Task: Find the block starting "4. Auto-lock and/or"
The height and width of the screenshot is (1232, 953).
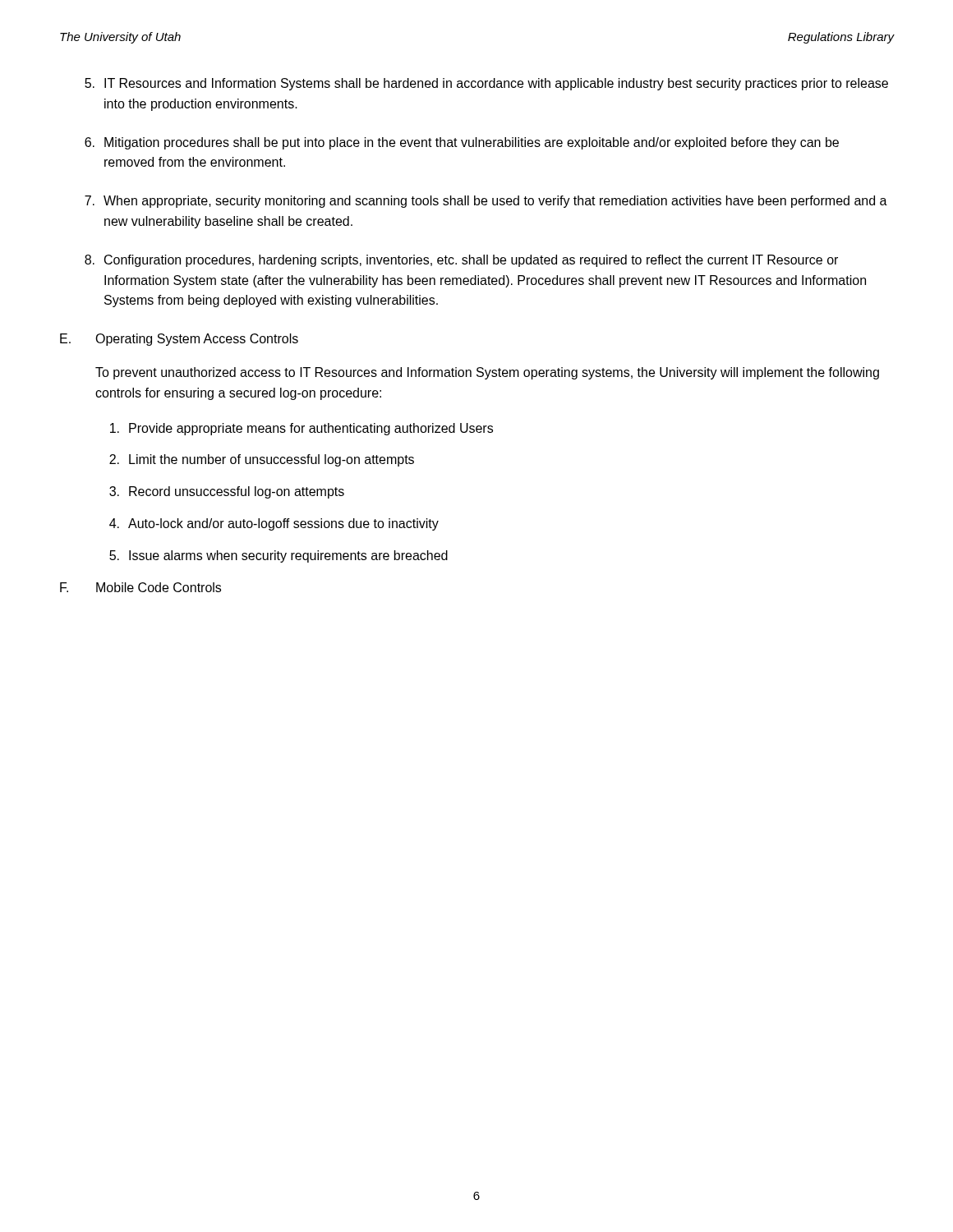Action: (274, 524)
